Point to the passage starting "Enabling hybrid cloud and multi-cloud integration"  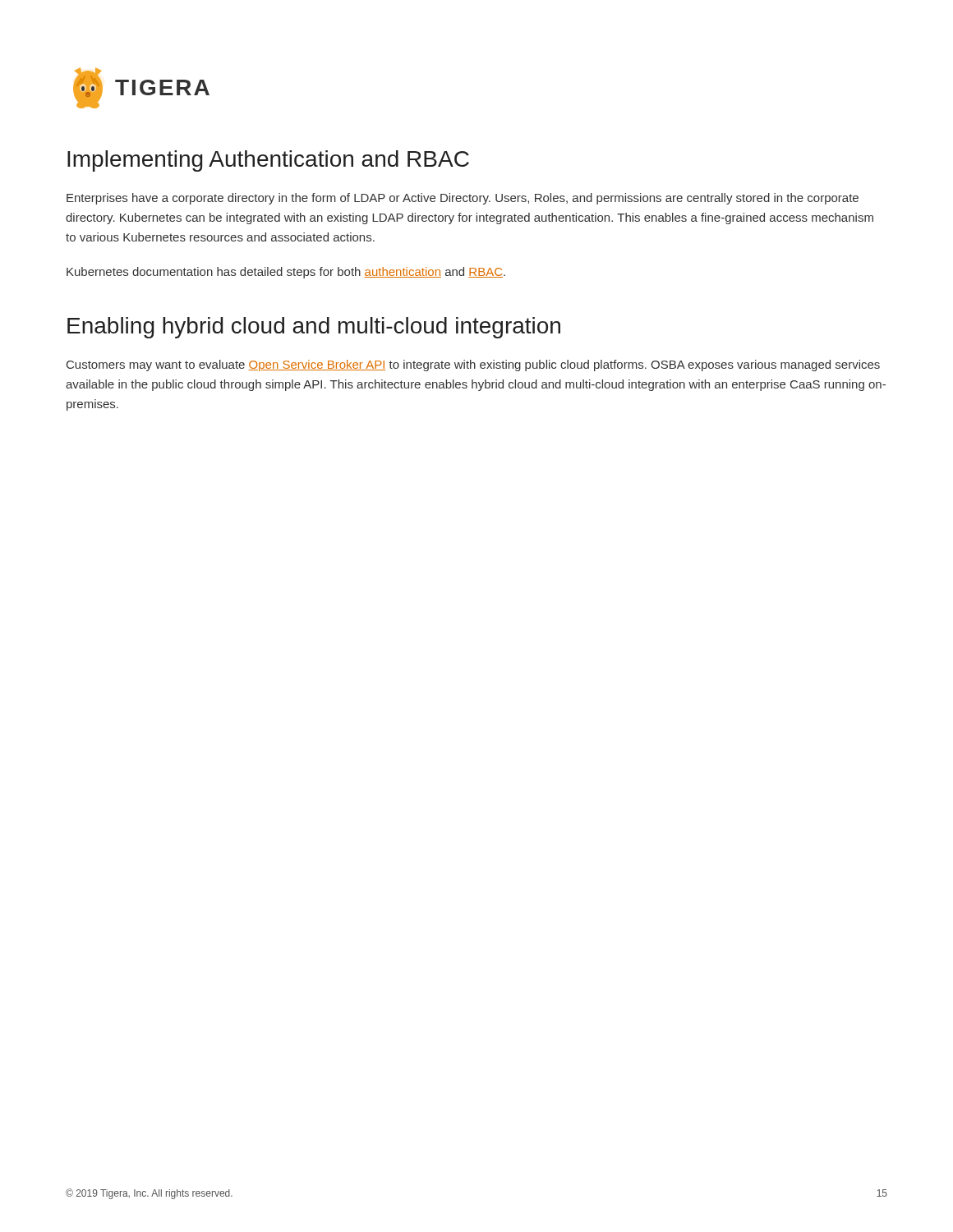(x=476, y=326)
